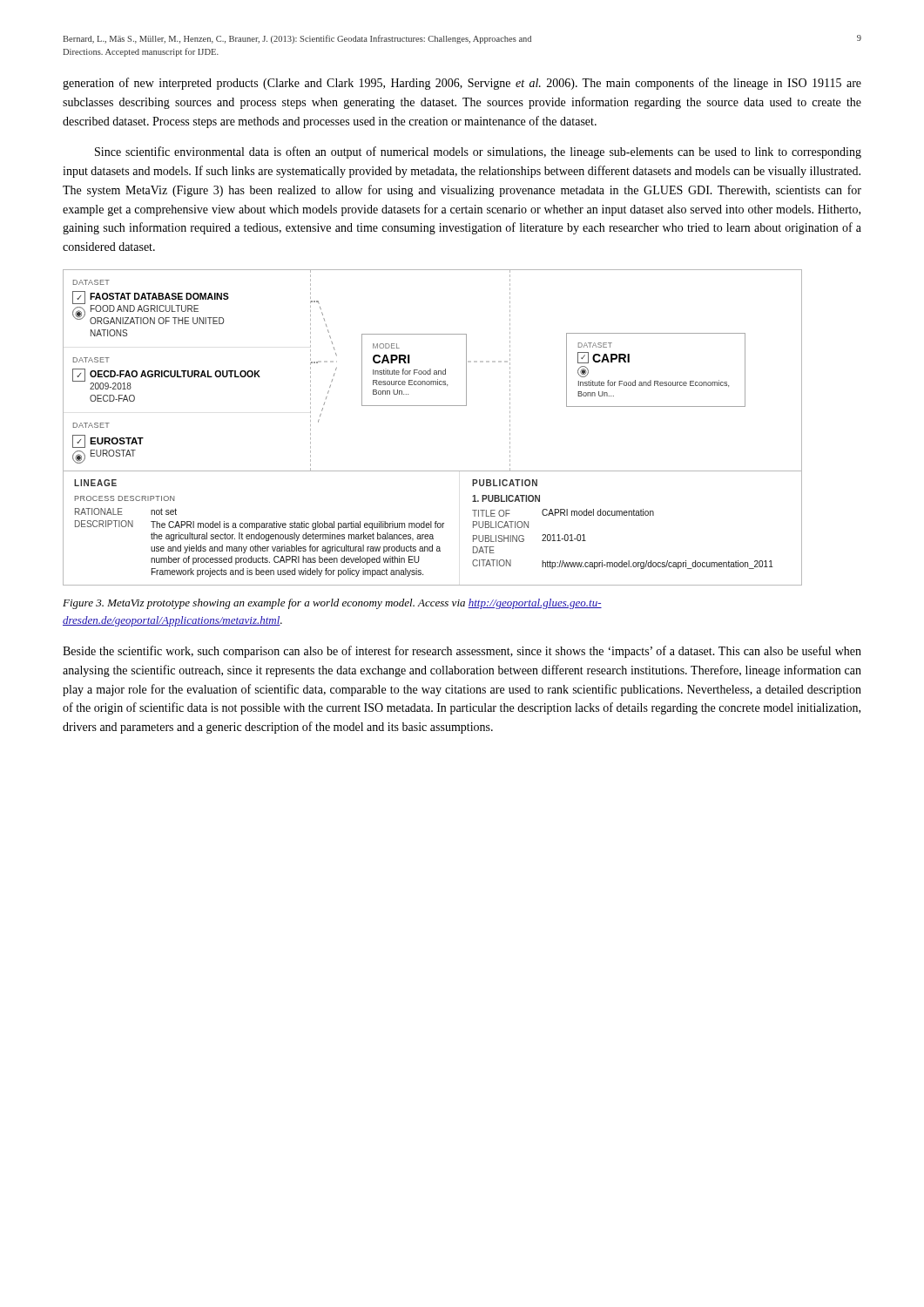This screenshot has height=1307, width=924.
Task: Find the caption containing "Figure 3. MetaViz prototype"
Action: (x=332, y=611)
